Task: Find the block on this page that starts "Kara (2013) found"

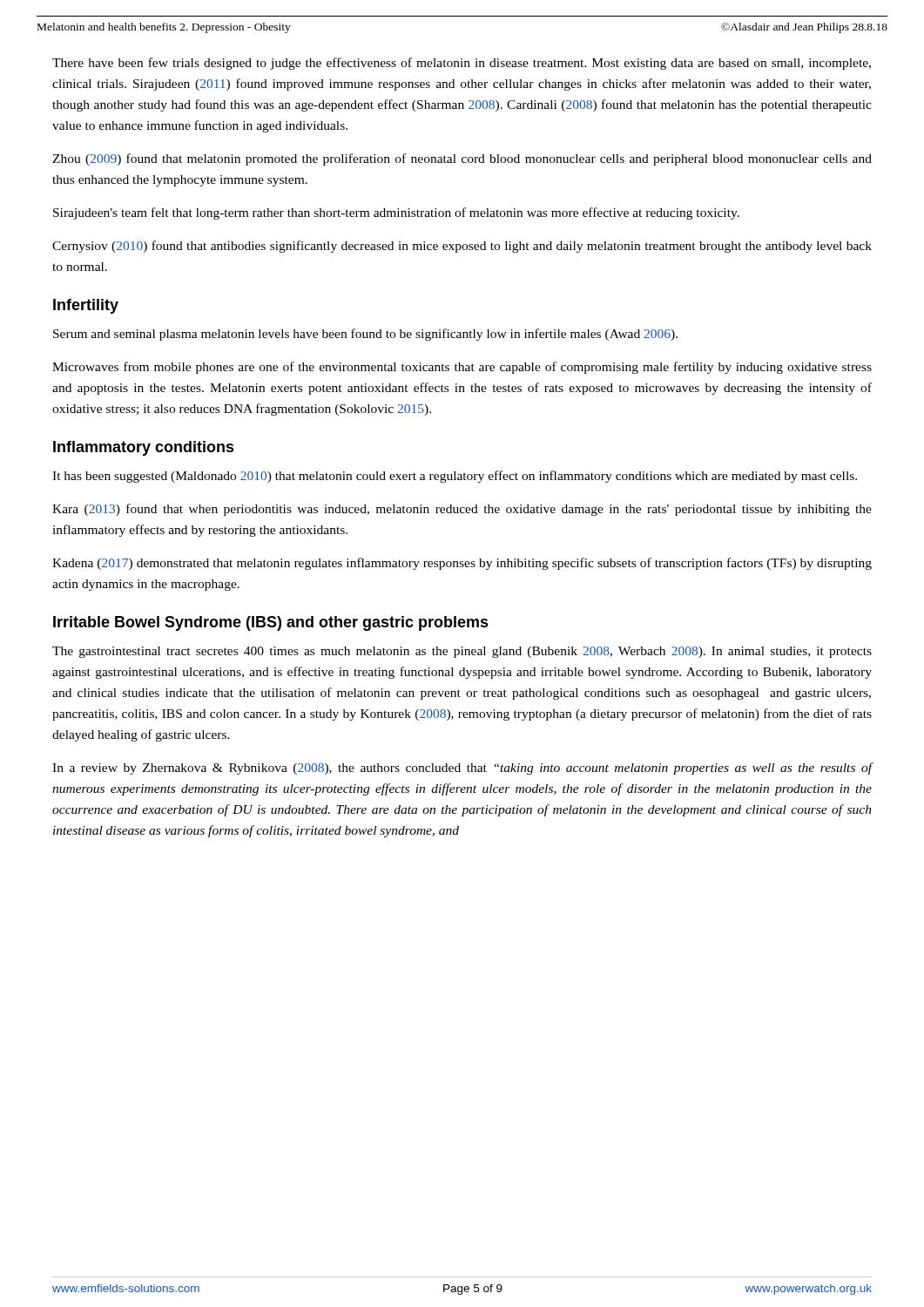Action: [x=462, y=519]
